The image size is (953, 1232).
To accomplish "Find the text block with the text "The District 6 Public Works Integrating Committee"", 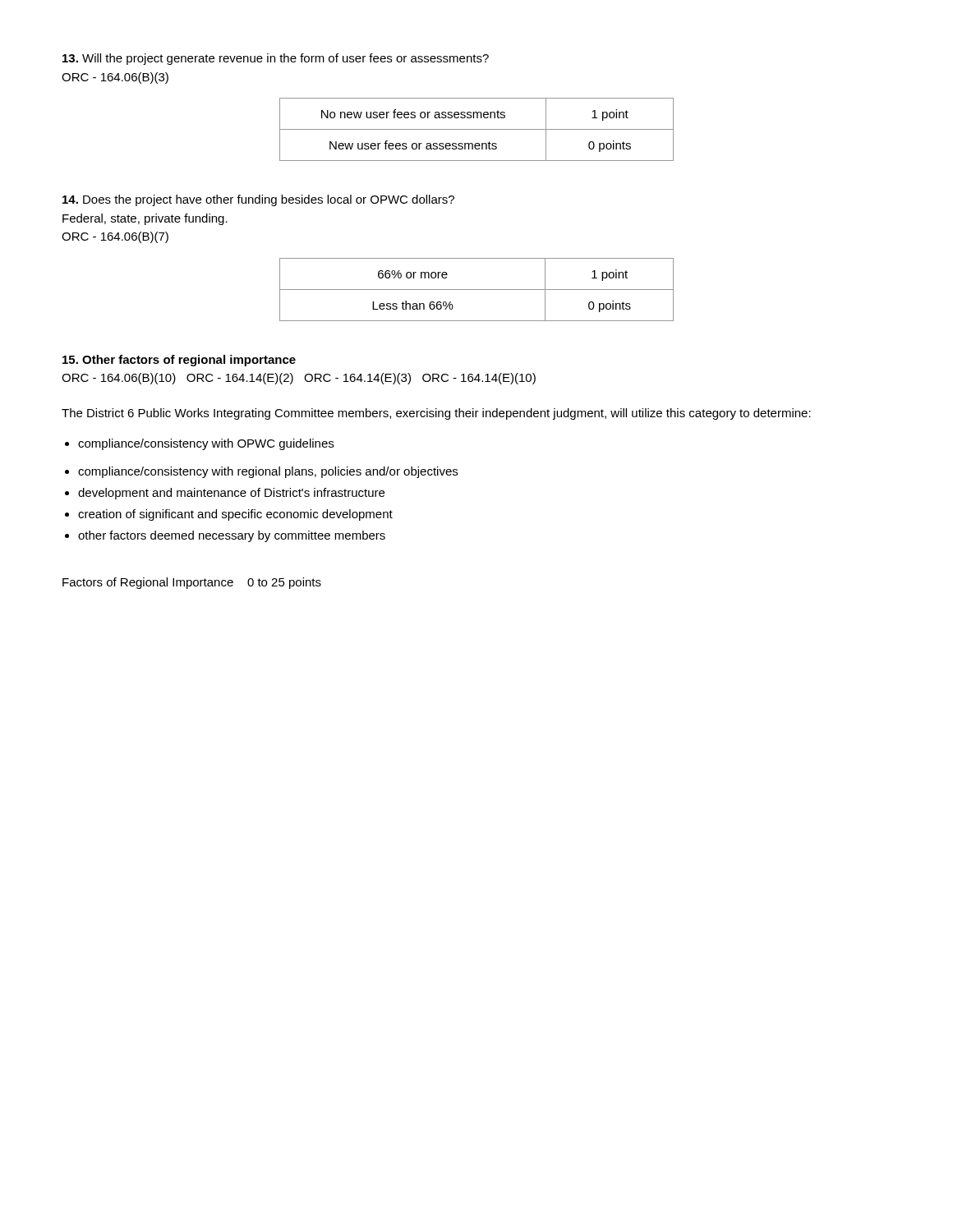I will point(437,412).
